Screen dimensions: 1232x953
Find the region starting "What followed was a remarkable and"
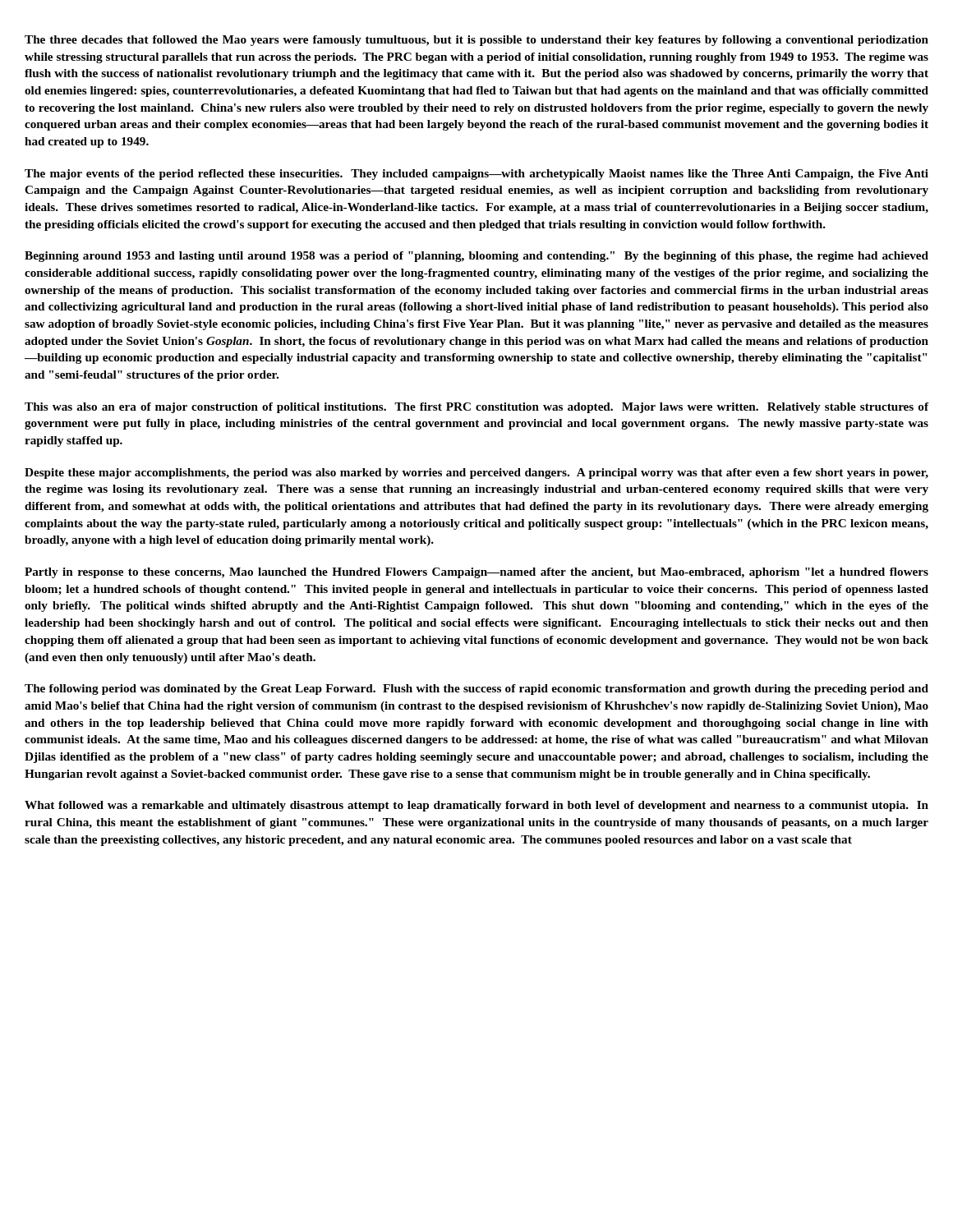(476, 822)
